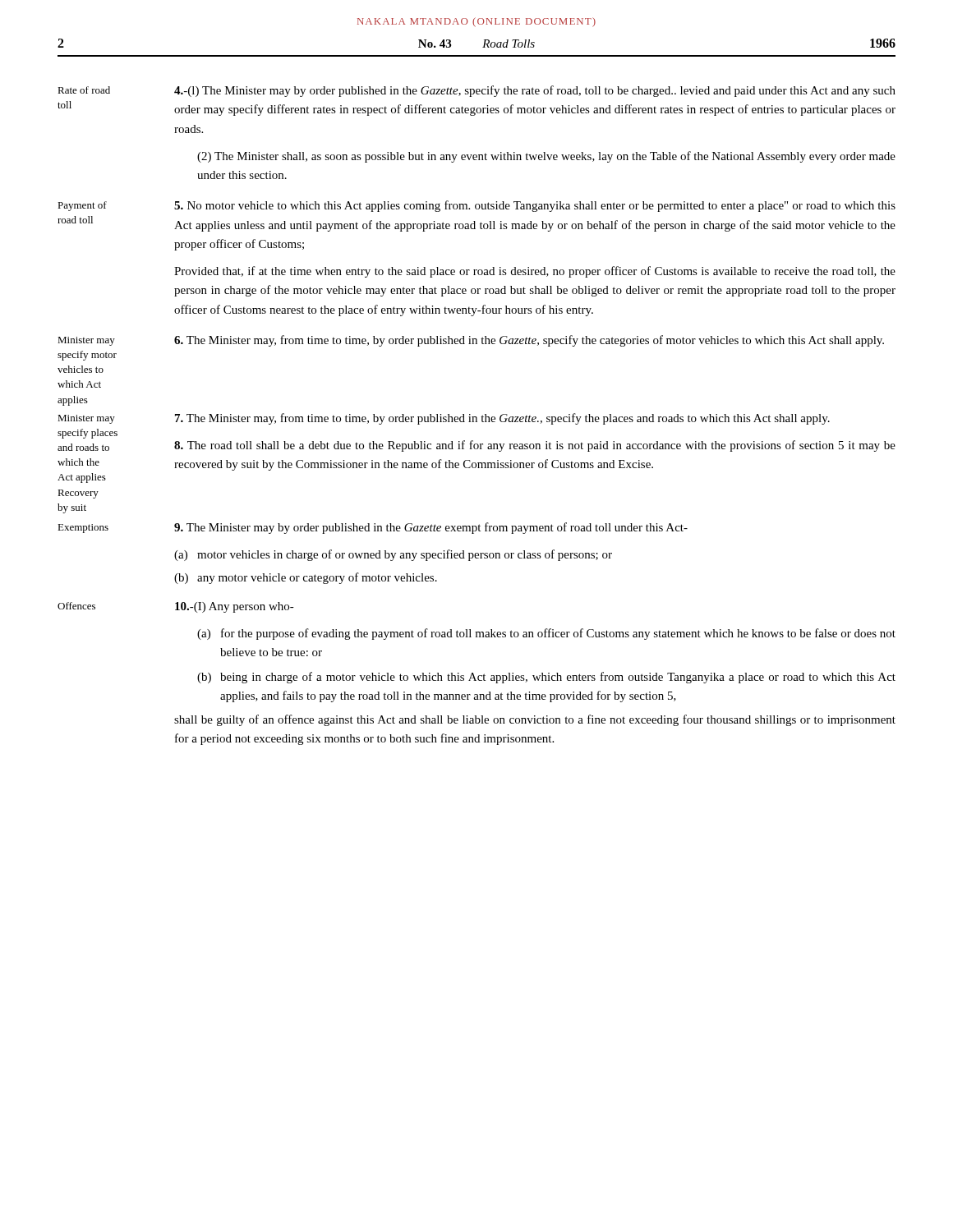Screen dimensions: 1232x953
Task: Locate the text "Payment ofroad toll"
Action: pos(82,213)
